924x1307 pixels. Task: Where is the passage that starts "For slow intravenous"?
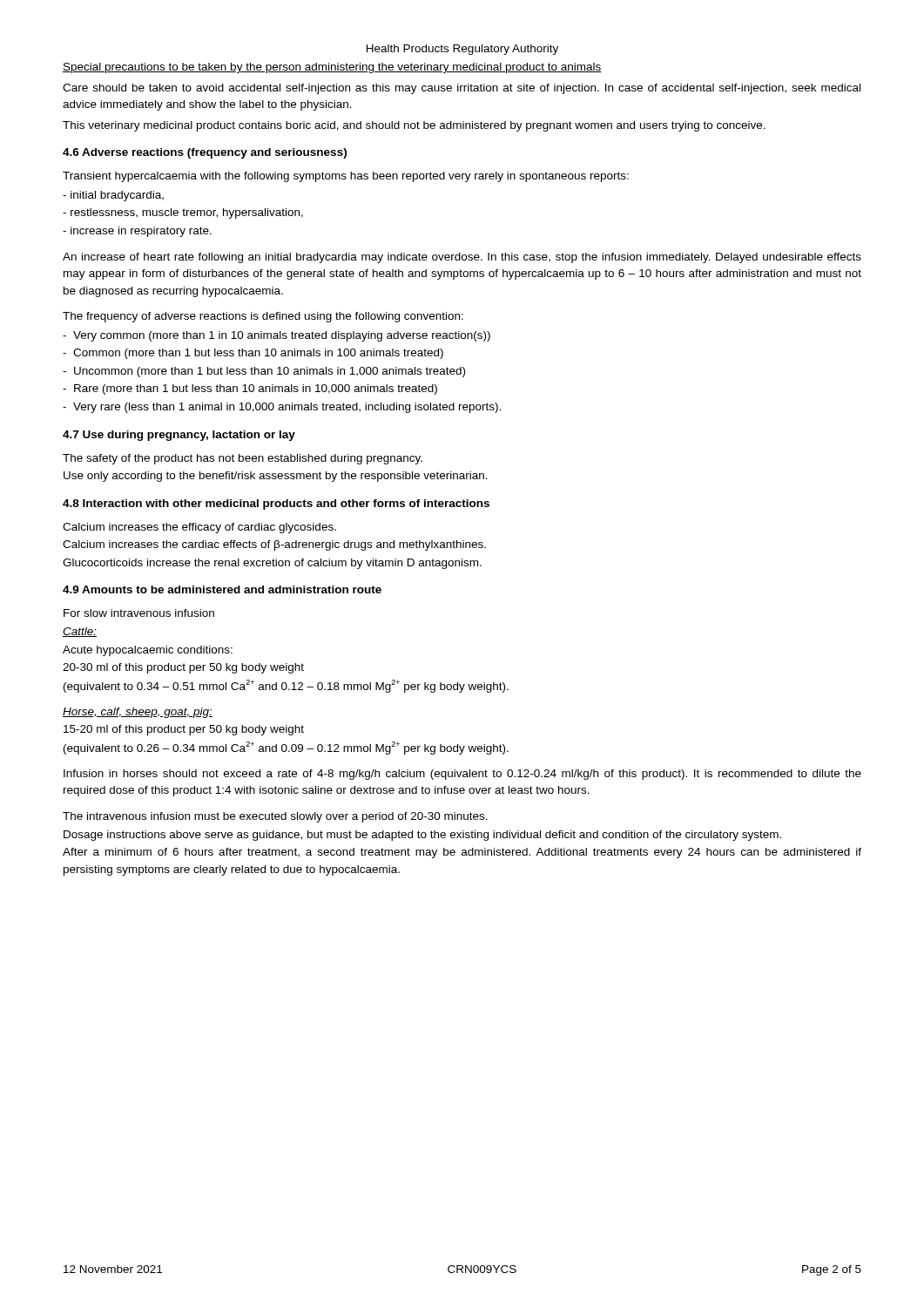tap(139, 613)
